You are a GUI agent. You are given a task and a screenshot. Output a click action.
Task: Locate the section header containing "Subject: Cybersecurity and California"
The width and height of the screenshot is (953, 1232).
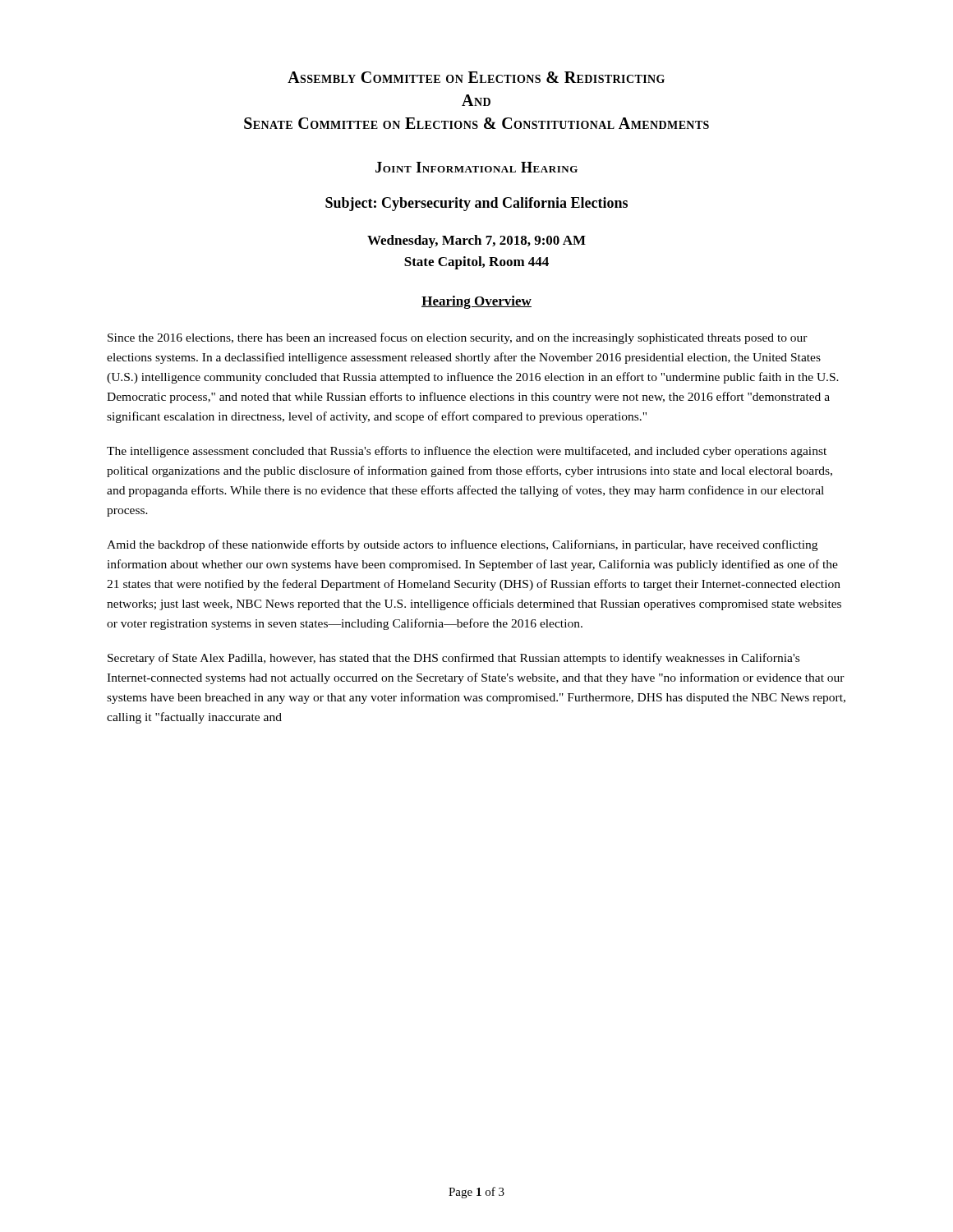pyautogui.click(x=476, y=203)
